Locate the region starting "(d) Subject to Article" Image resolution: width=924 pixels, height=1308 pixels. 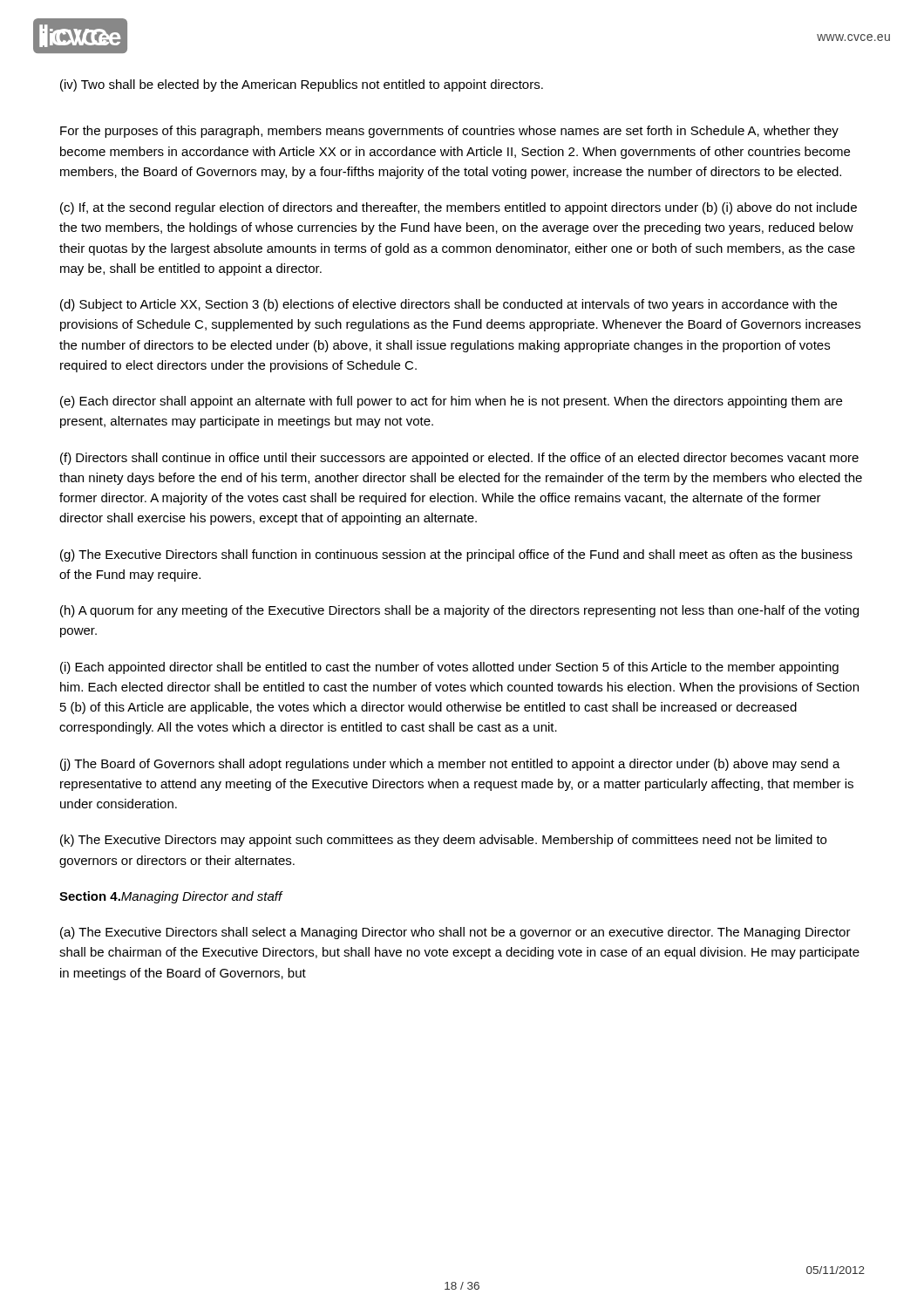point(460,334)
